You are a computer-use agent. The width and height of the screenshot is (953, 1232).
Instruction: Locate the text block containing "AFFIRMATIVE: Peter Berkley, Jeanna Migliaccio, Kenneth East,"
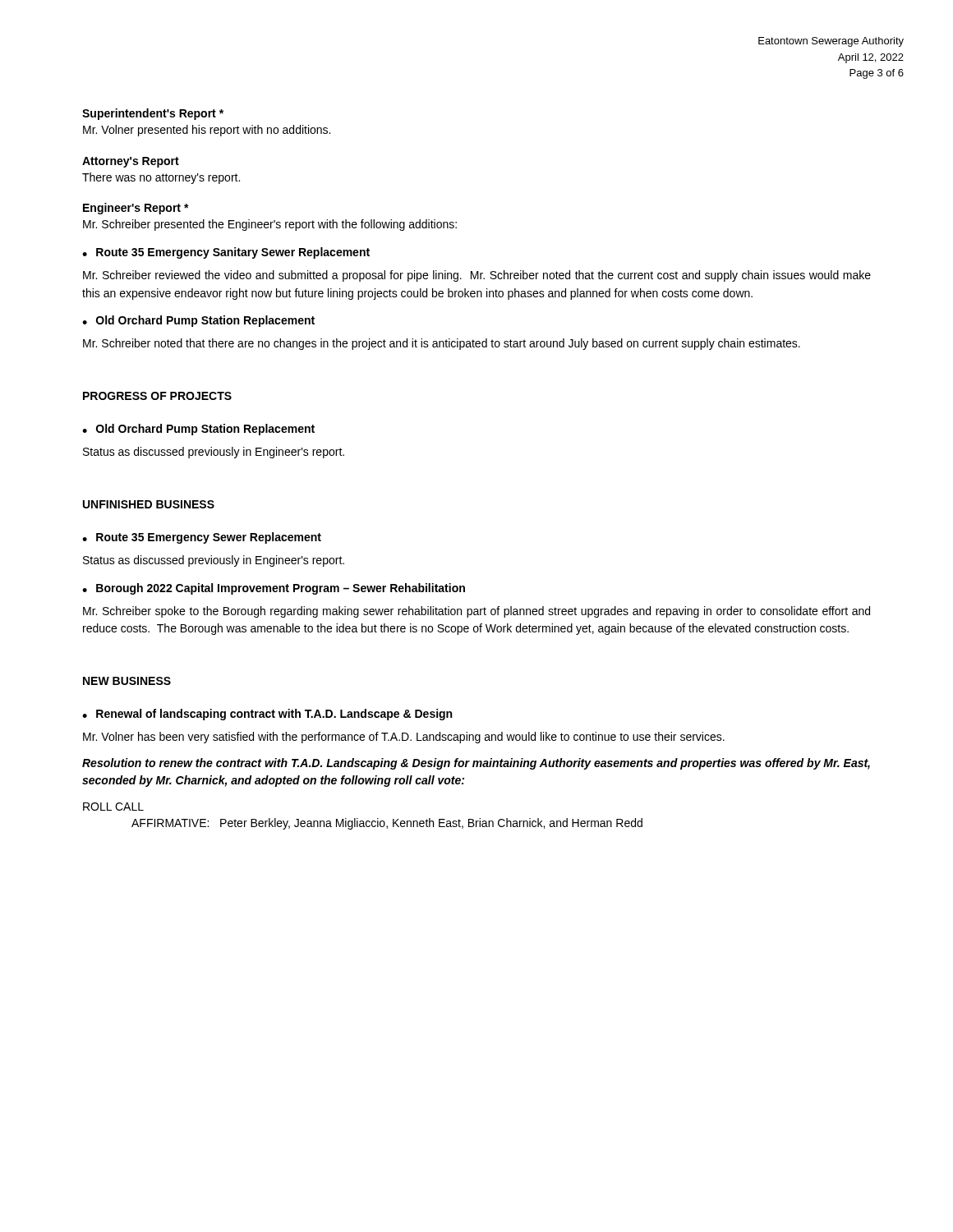[387, 823]
